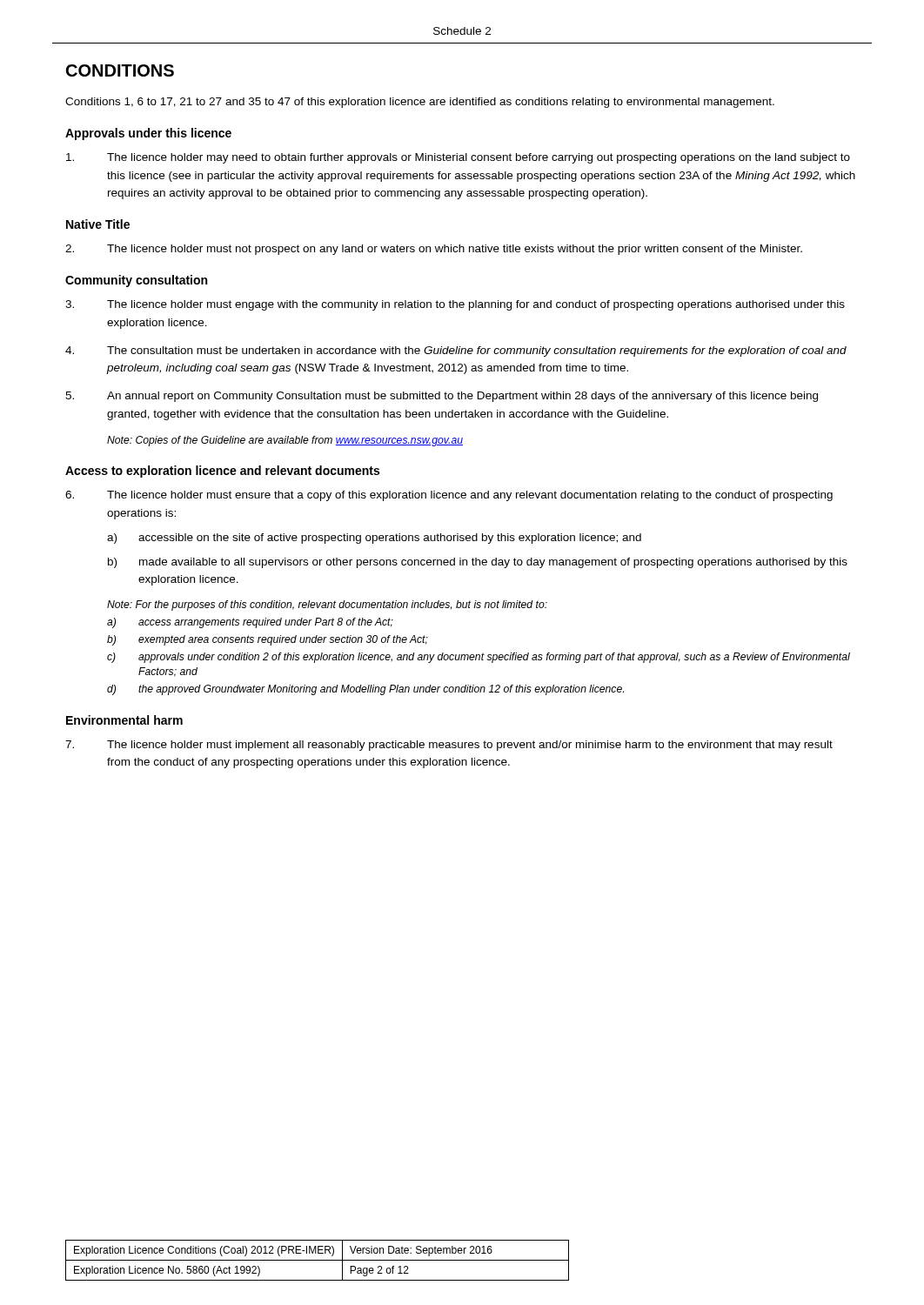The height and width of the screenshot is (1305, 924).
Task: Find "Environmental harm" on this page
Action: click(124, 720)
